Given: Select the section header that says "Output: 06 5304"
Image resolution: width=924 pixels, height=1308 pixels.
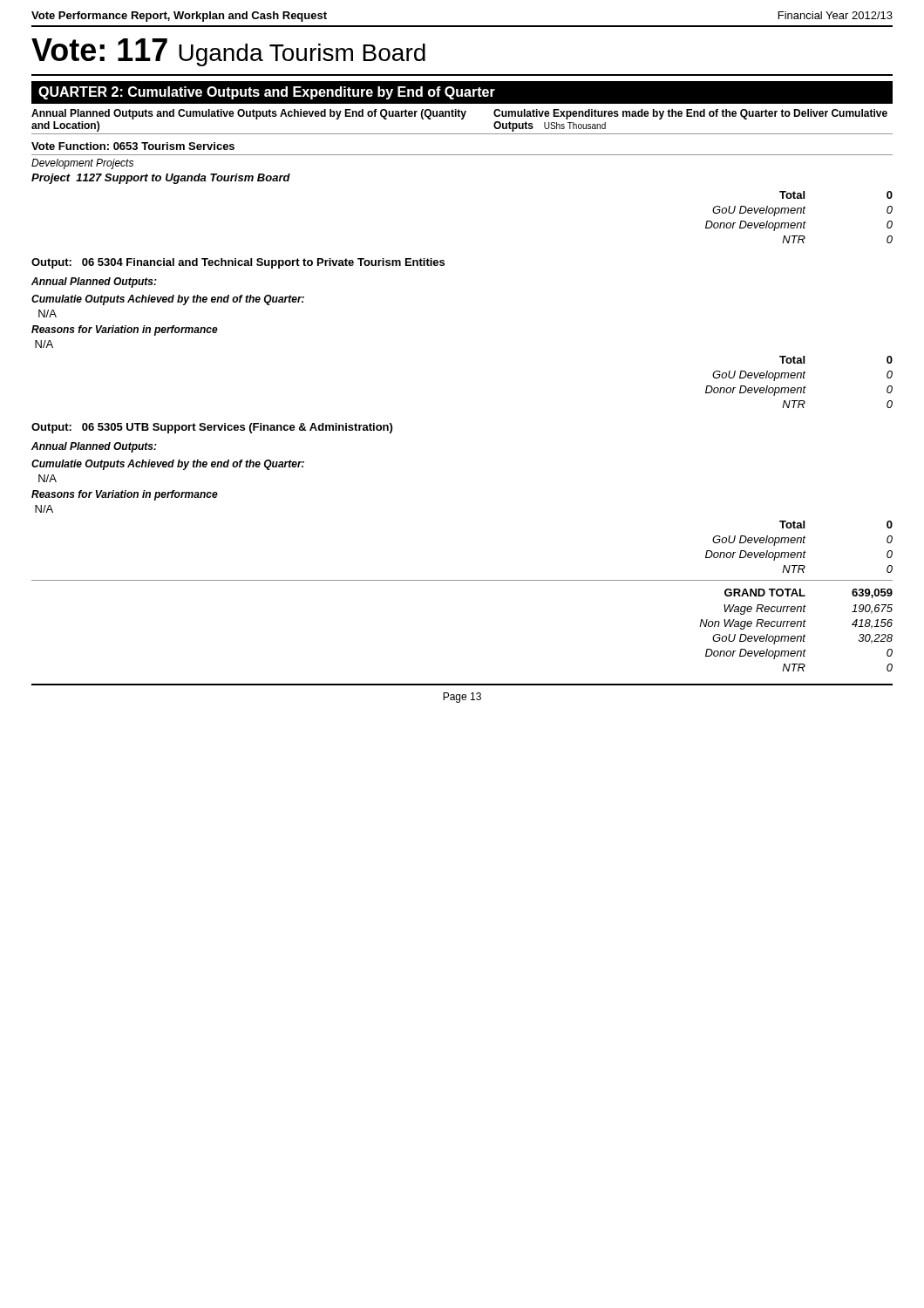Looking at the screenshot, I should pos(238,262).
